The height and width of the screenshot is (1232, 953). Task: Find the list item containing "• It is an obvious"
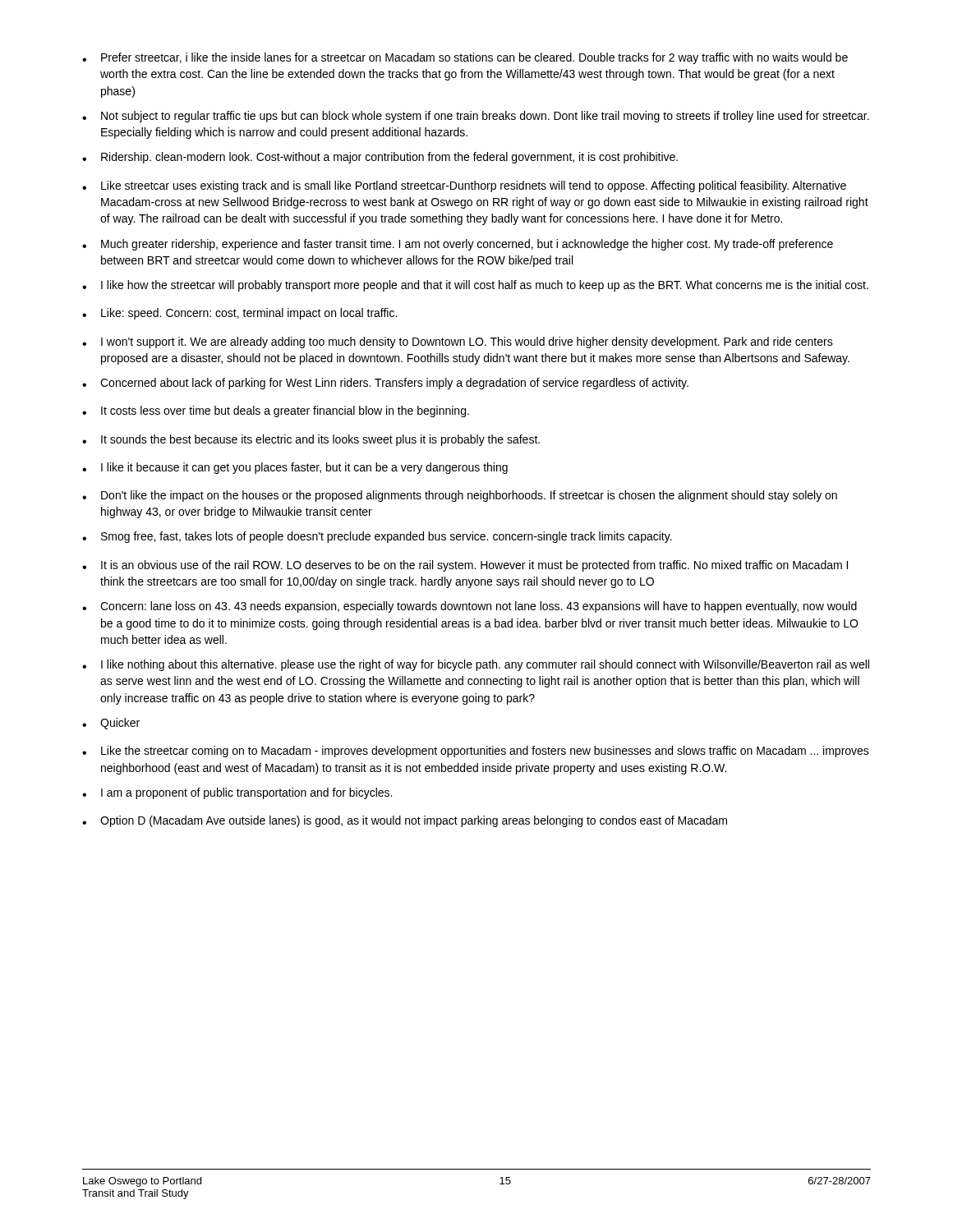[x=476, y=573]
